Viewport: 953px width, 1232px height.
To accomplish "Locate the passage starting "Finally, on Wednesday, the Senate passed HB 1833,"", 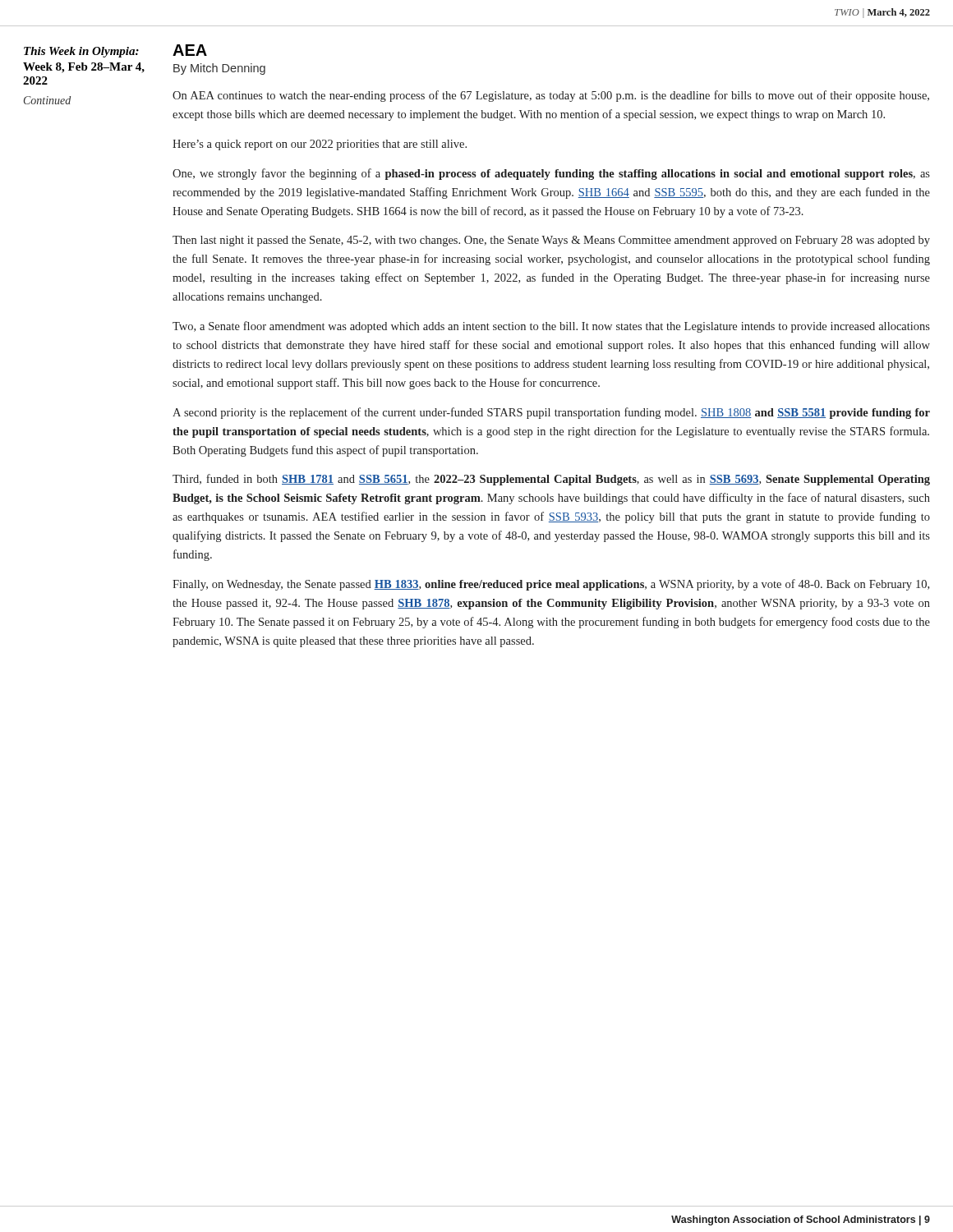I will (x=551, y=612).
